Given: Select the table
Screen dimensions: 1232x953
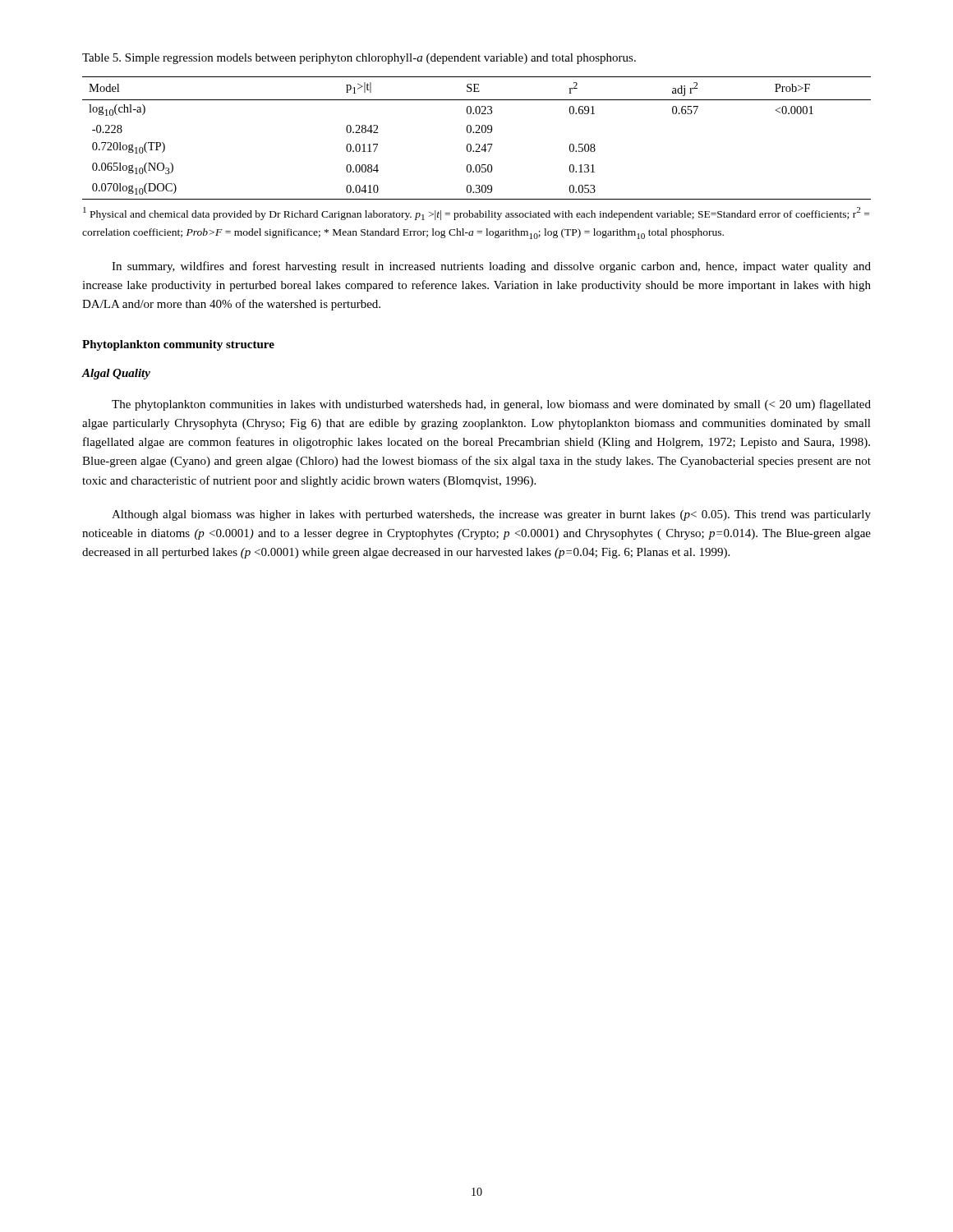Looking at the screenshot, I should (476, 138).
